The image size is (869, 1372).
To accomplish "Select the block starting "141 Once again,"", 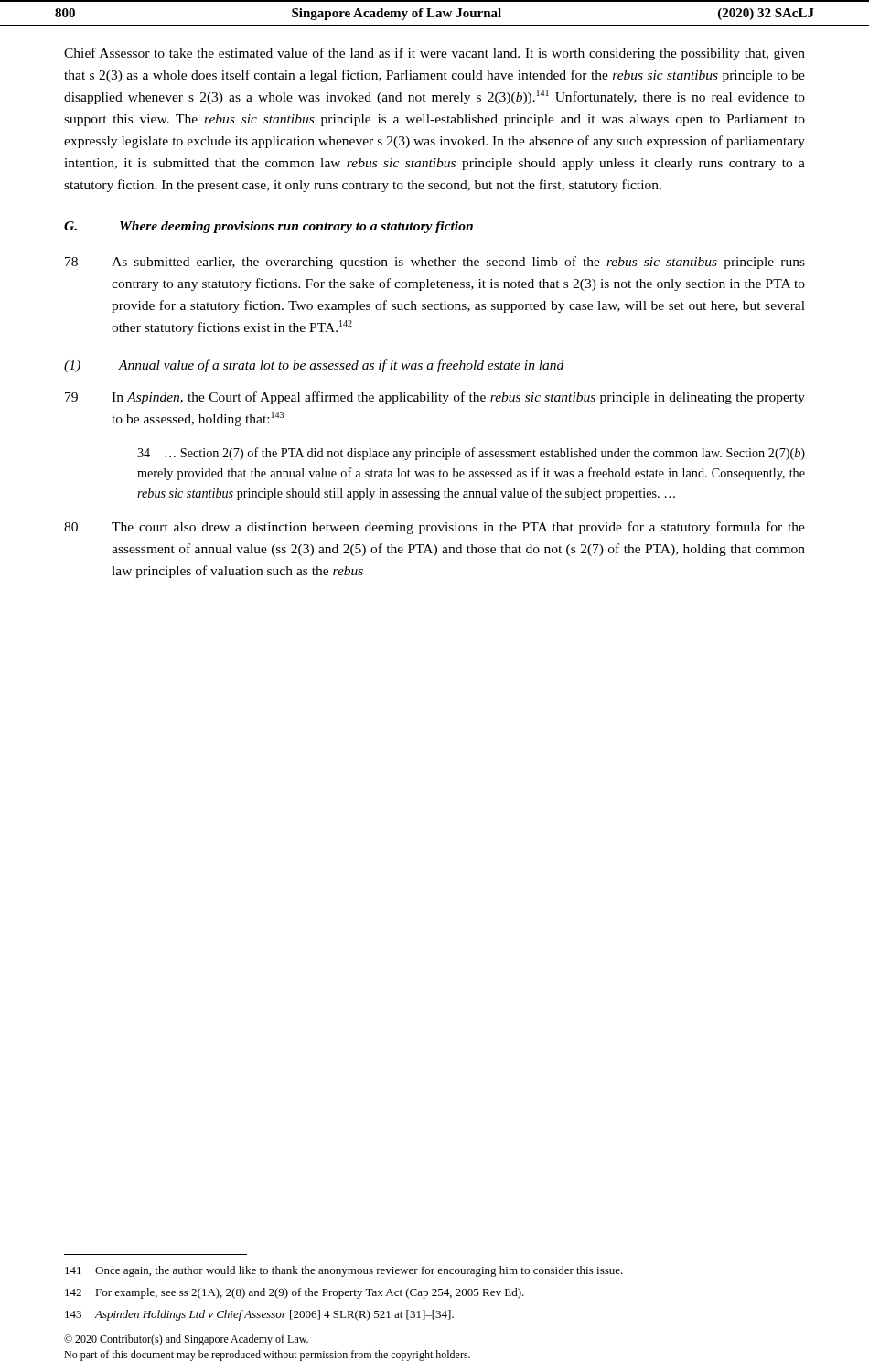I will click(x=434, y=1271).
